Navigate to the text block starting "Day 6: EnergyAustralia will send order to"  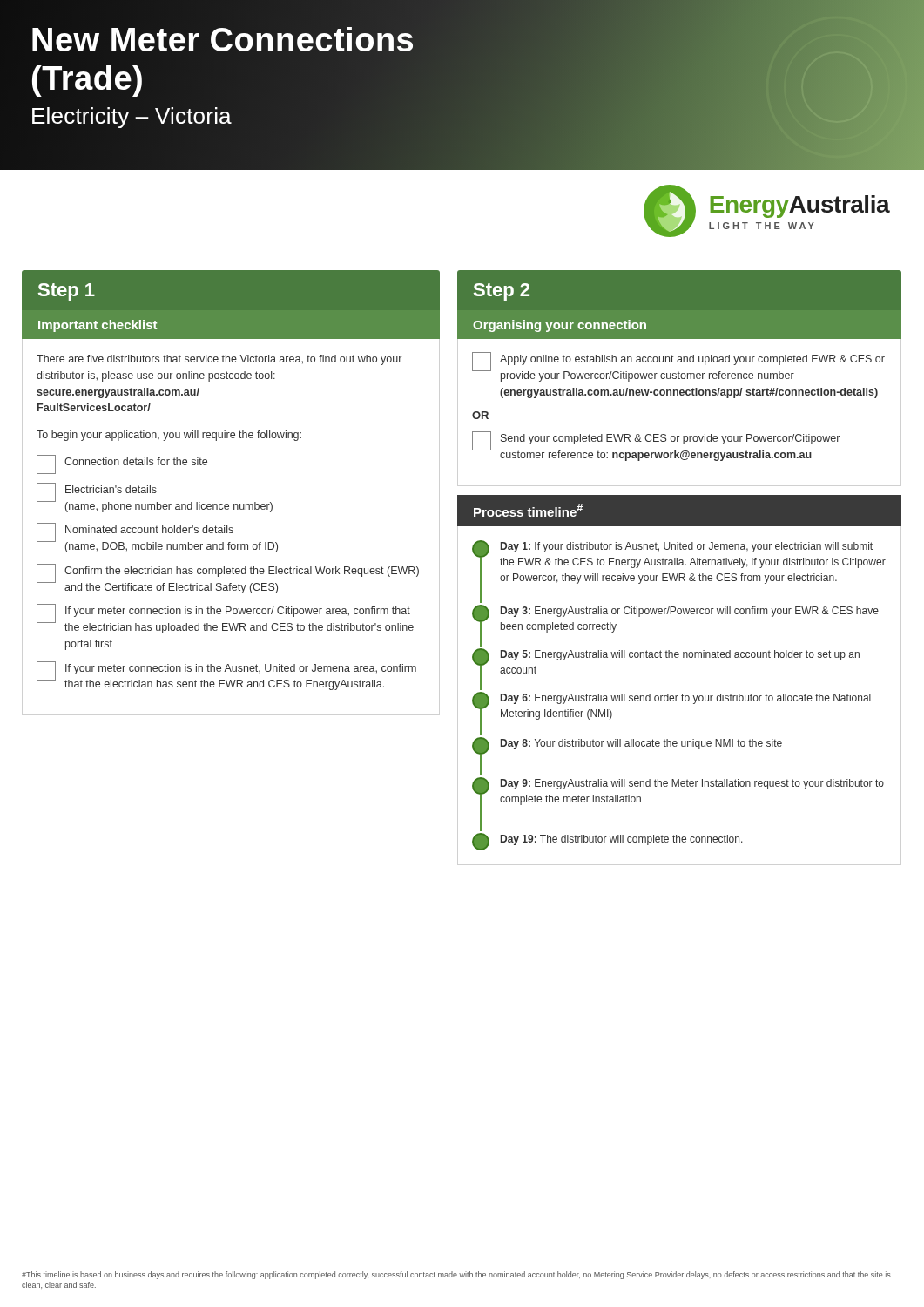[x=679, y=713]
